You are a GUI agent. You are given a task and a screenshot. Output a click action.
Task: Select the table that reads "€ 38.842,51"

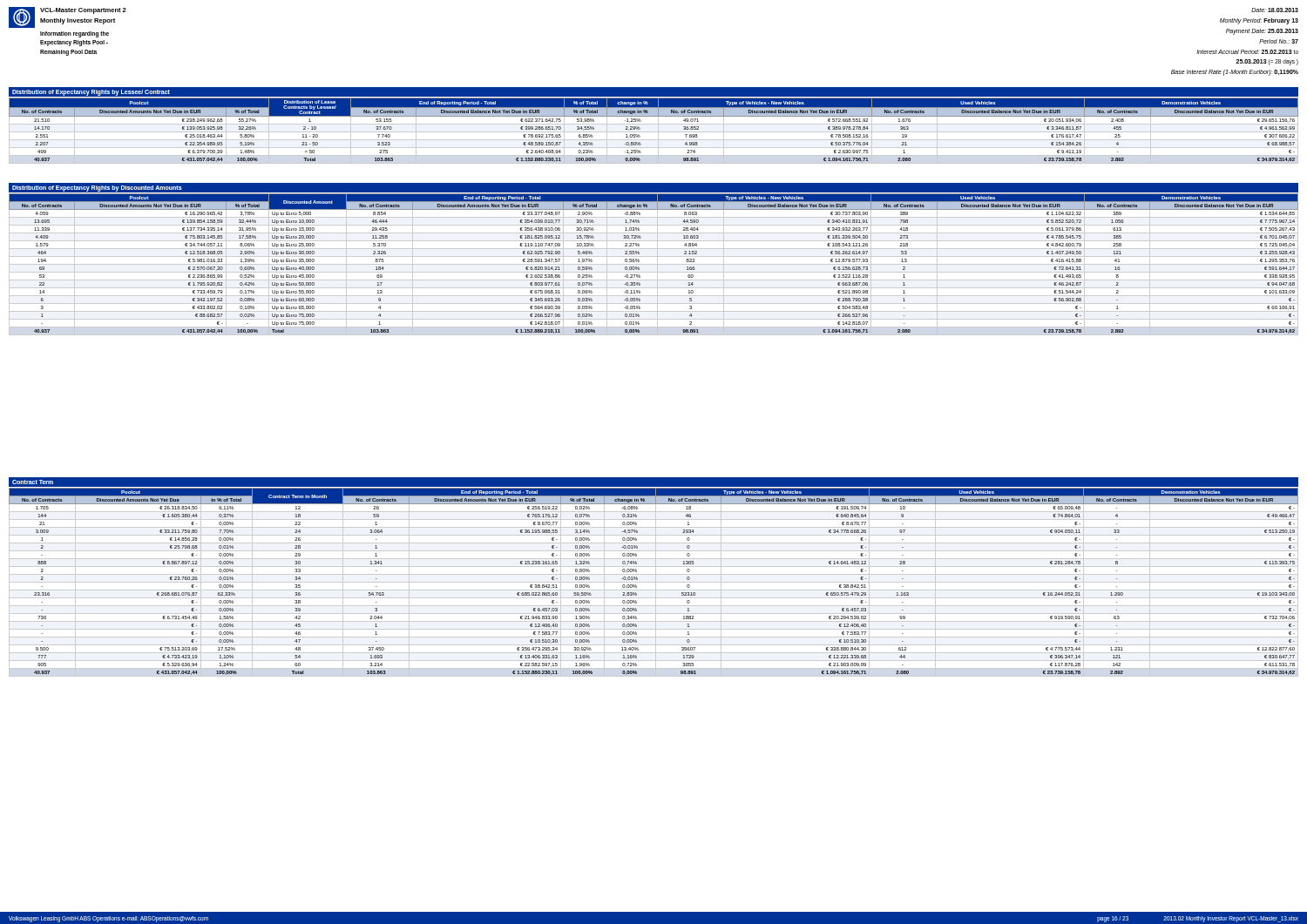[x=654, y=582]
